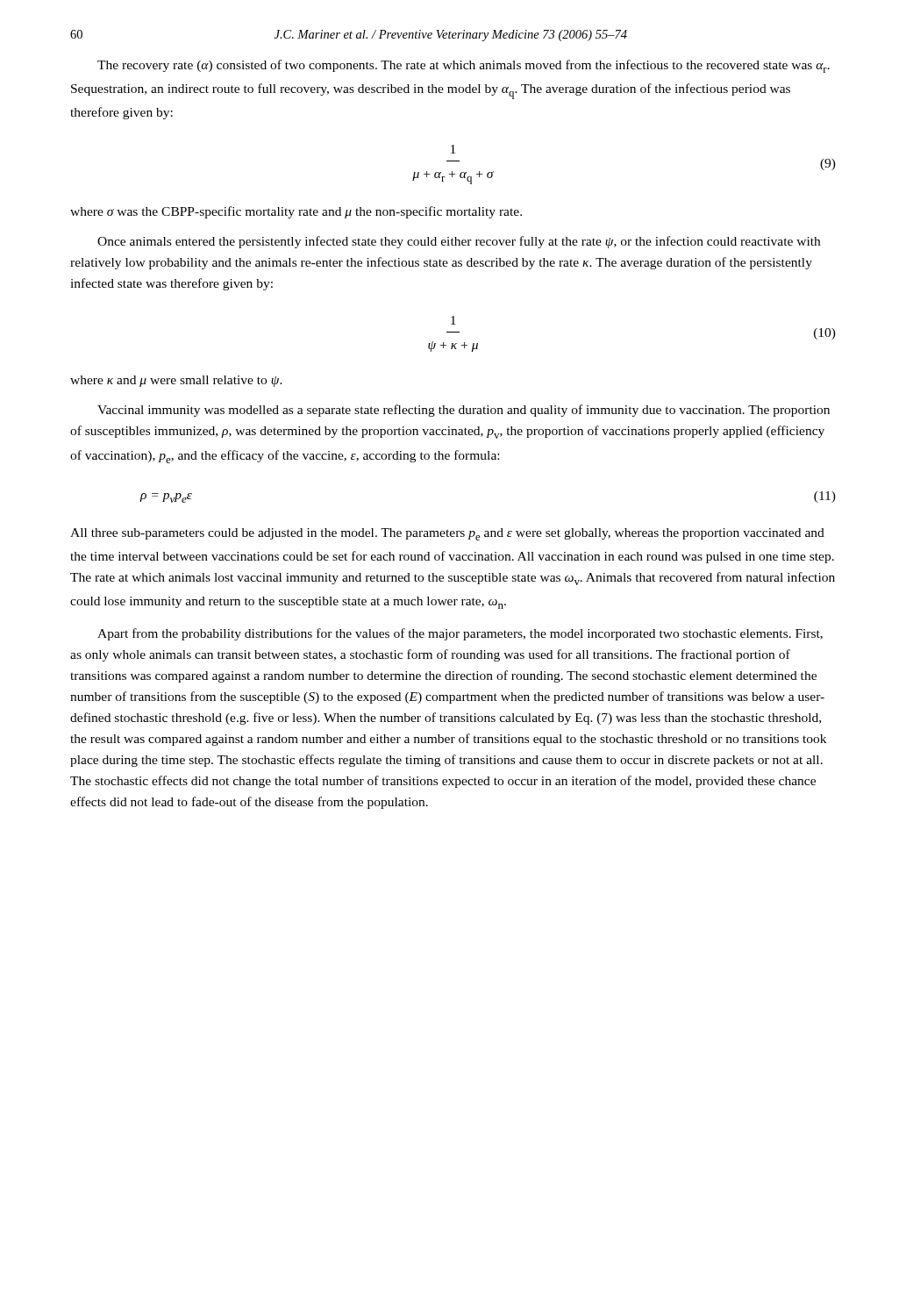
Task: Find the formula on this page that starts "1 μ + αr + αq +"
Action: point(453,163)
